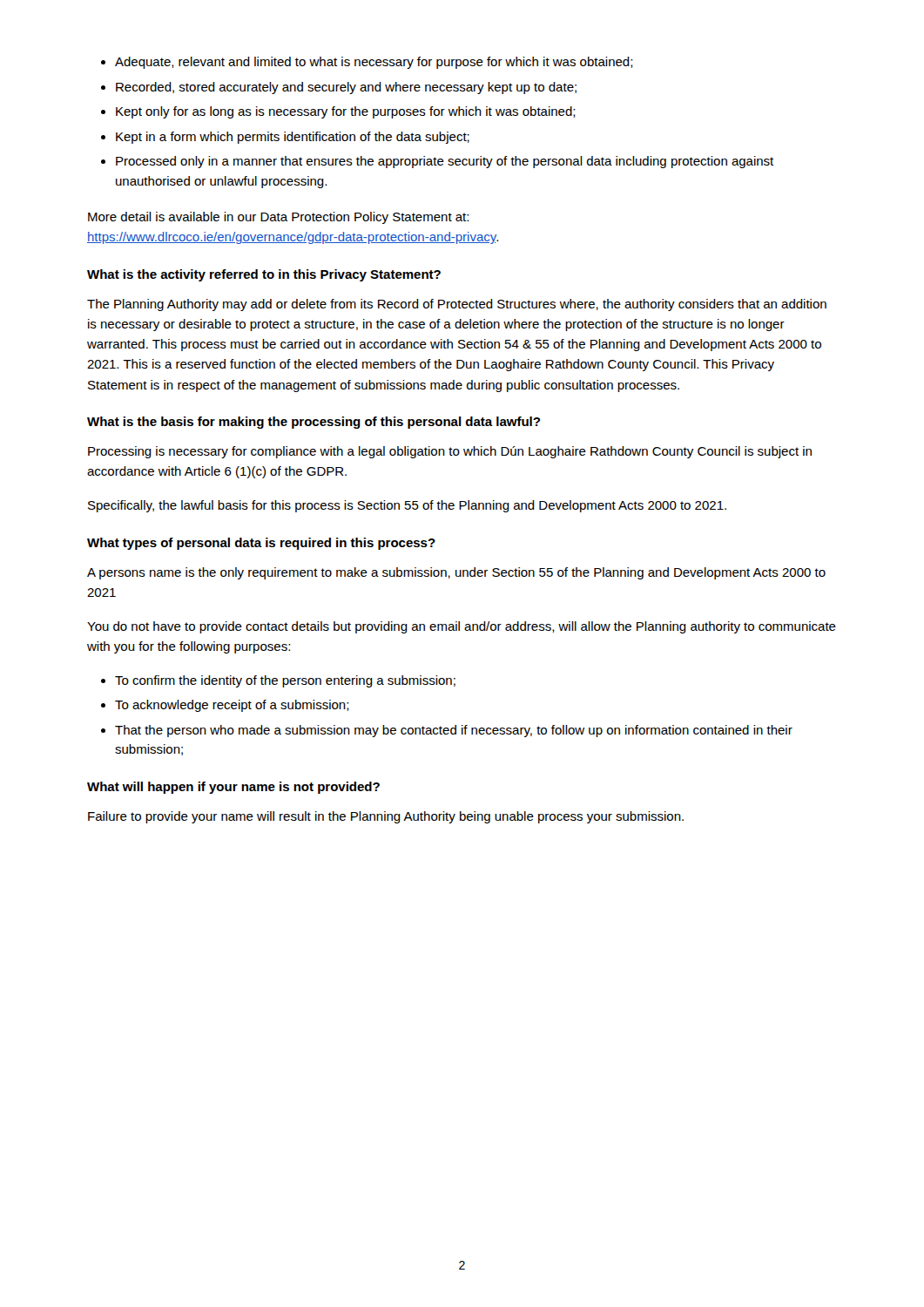
Task: Where is the passage that starts "To confirm the identity"?
Action: 286,680
